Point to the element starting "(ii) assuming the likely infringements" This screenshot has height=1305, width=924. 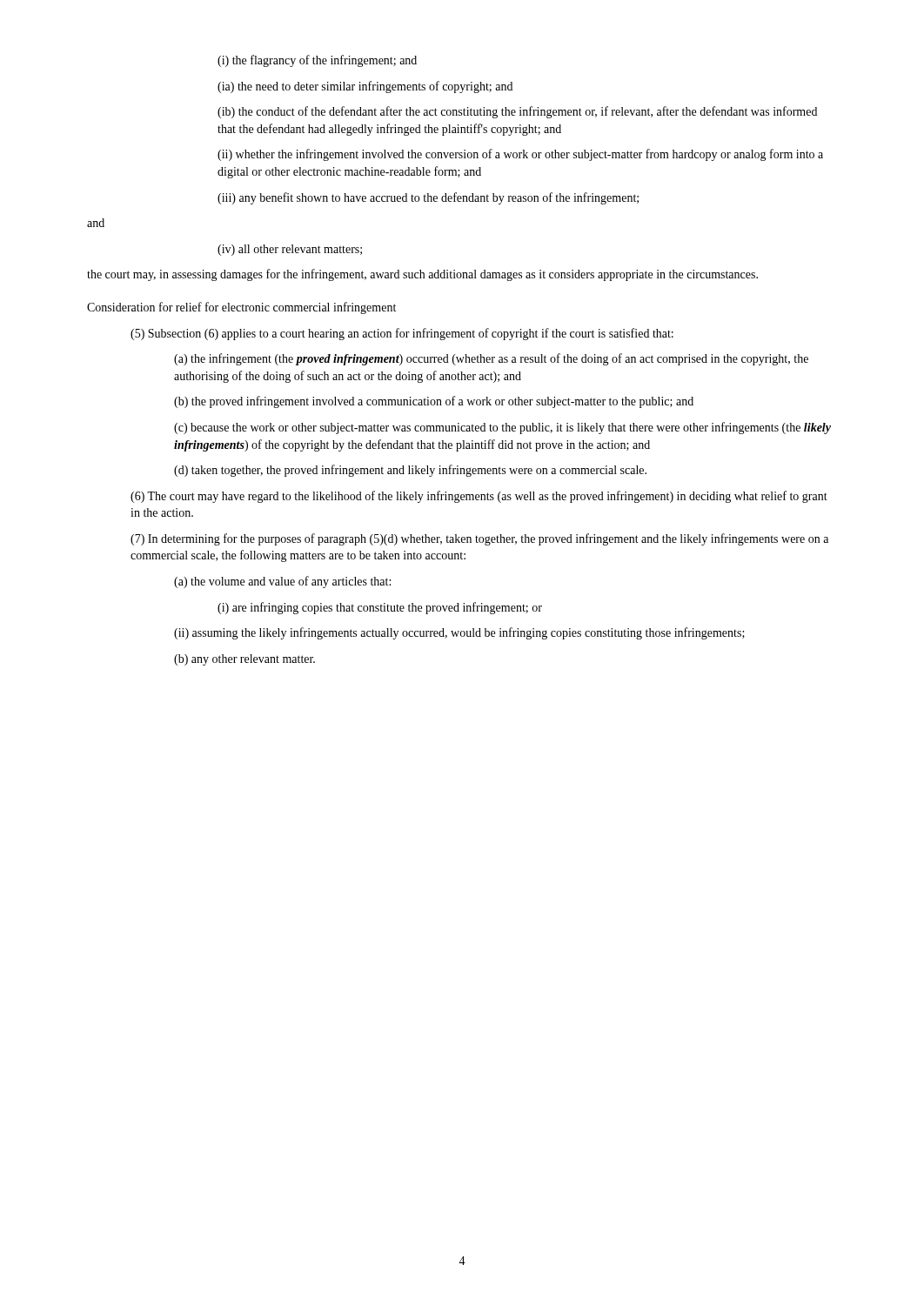pos(460,633)
